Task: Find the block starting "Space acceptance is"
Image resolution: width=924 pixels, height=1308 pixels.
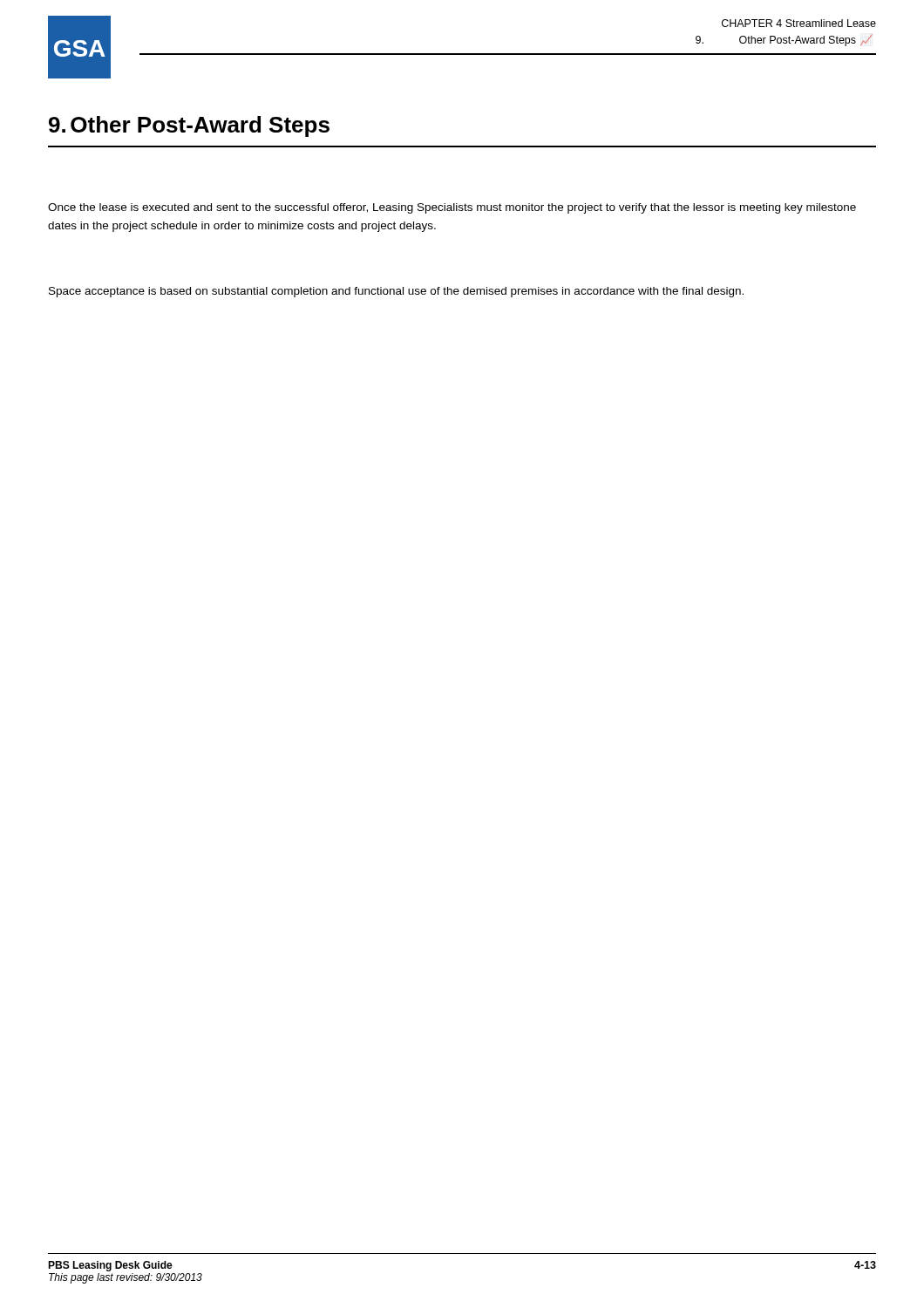Action: (x=396, y=291)
